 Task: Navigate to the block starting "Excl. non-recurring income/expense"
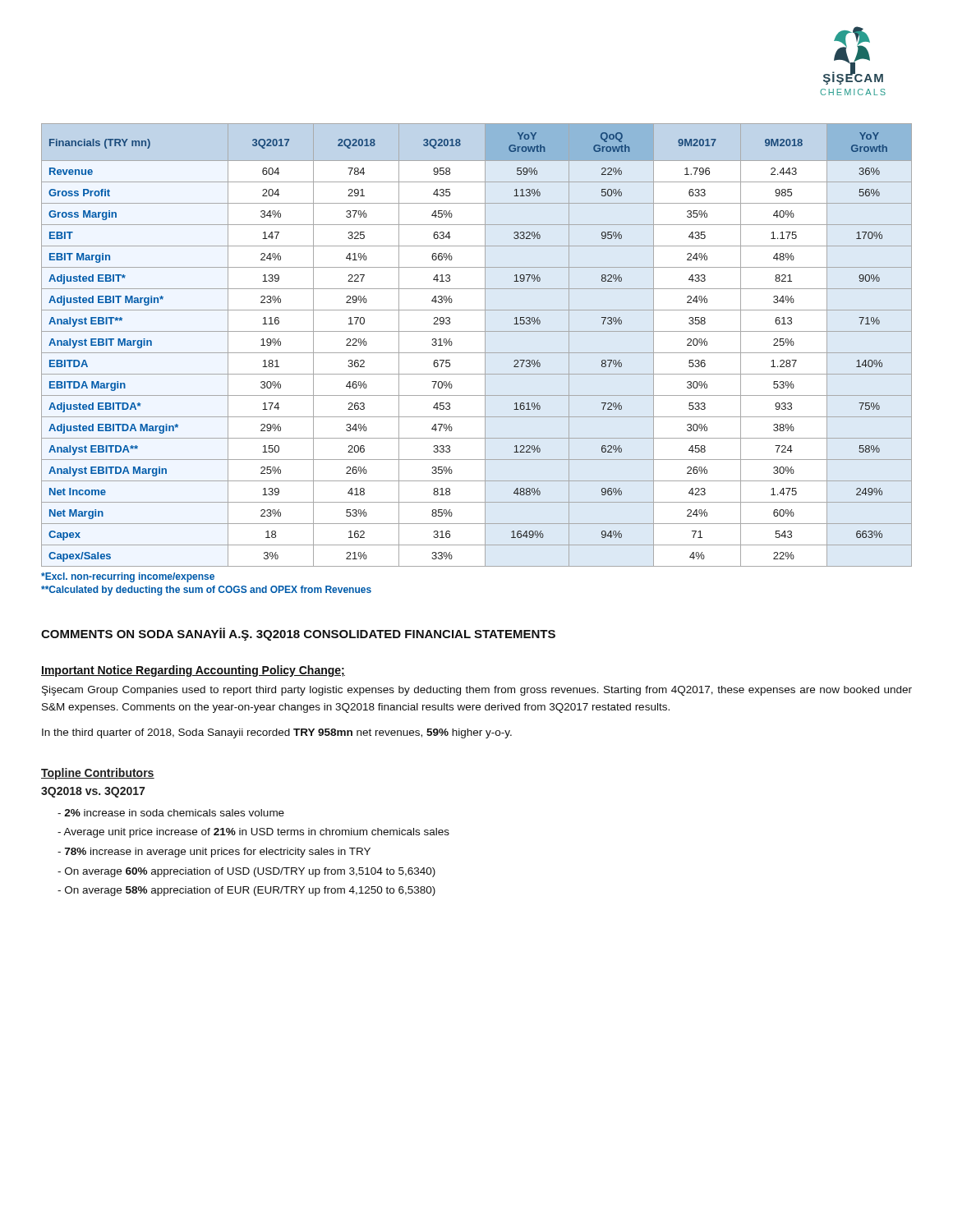128,577
